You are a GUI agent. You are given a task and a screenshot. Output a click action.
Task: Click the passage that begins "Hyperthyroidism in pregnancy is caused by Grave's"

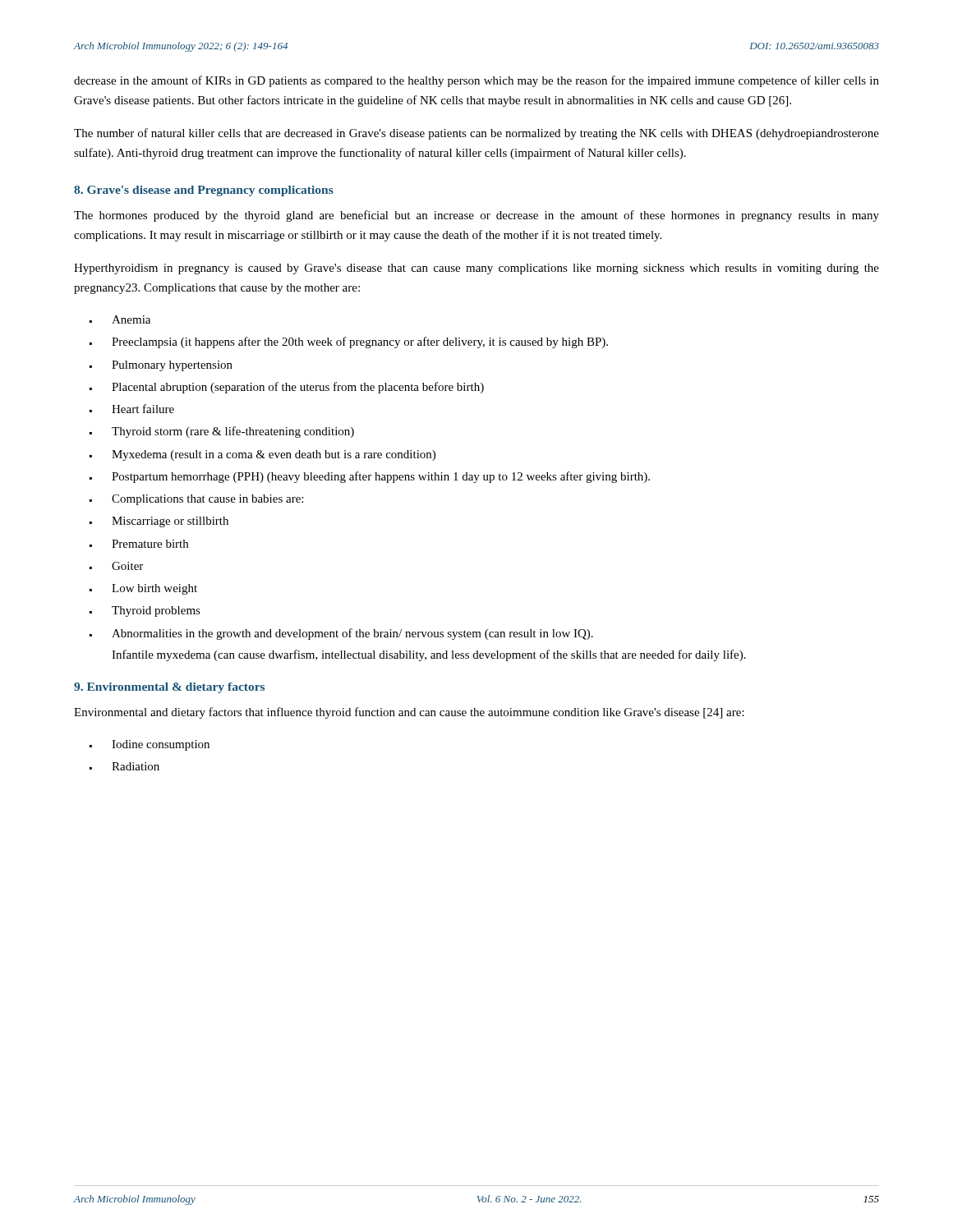(x=476, y=278)
